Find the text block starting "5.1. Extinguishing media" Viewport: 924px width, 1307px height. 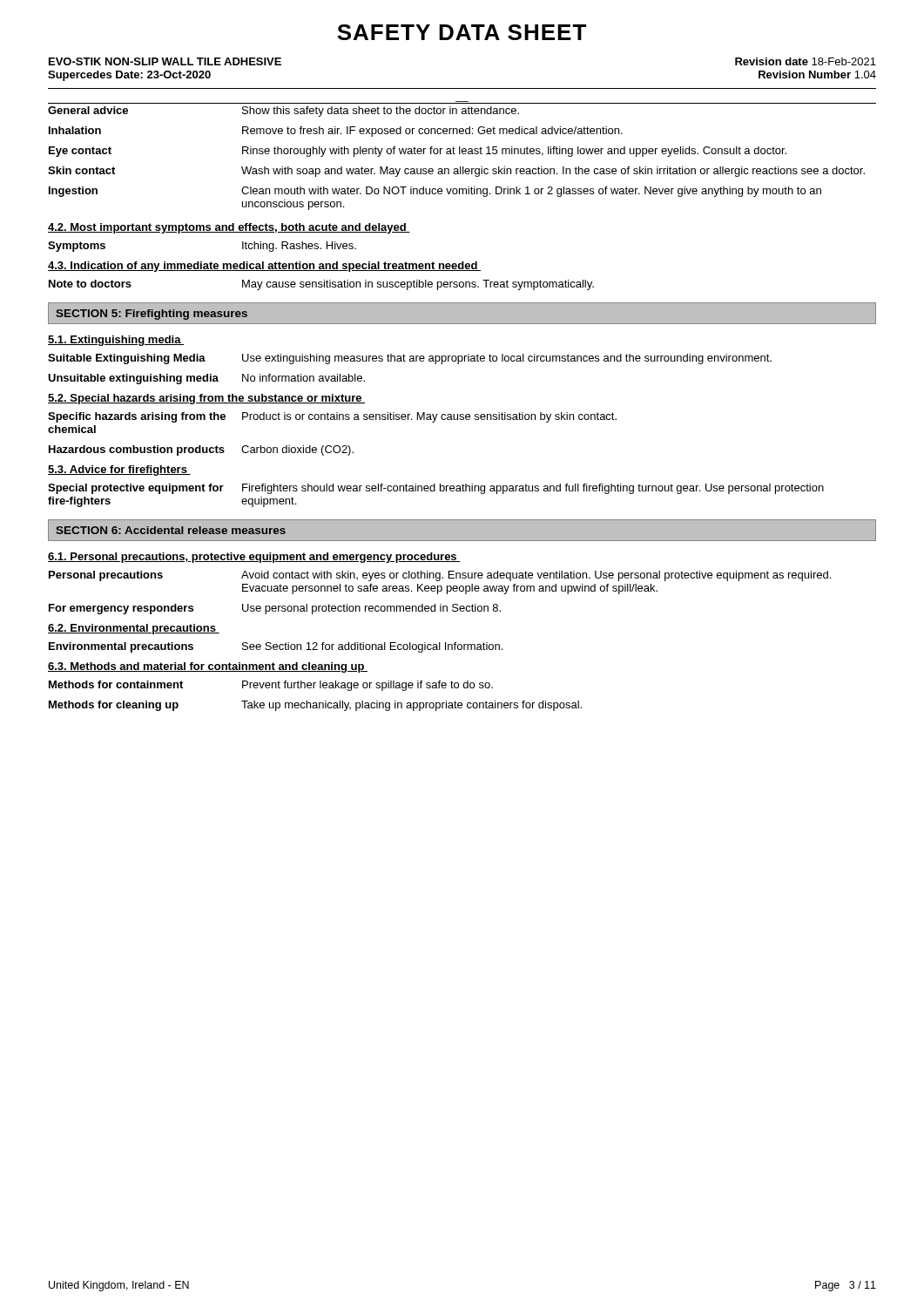click(x=116, y=339)
